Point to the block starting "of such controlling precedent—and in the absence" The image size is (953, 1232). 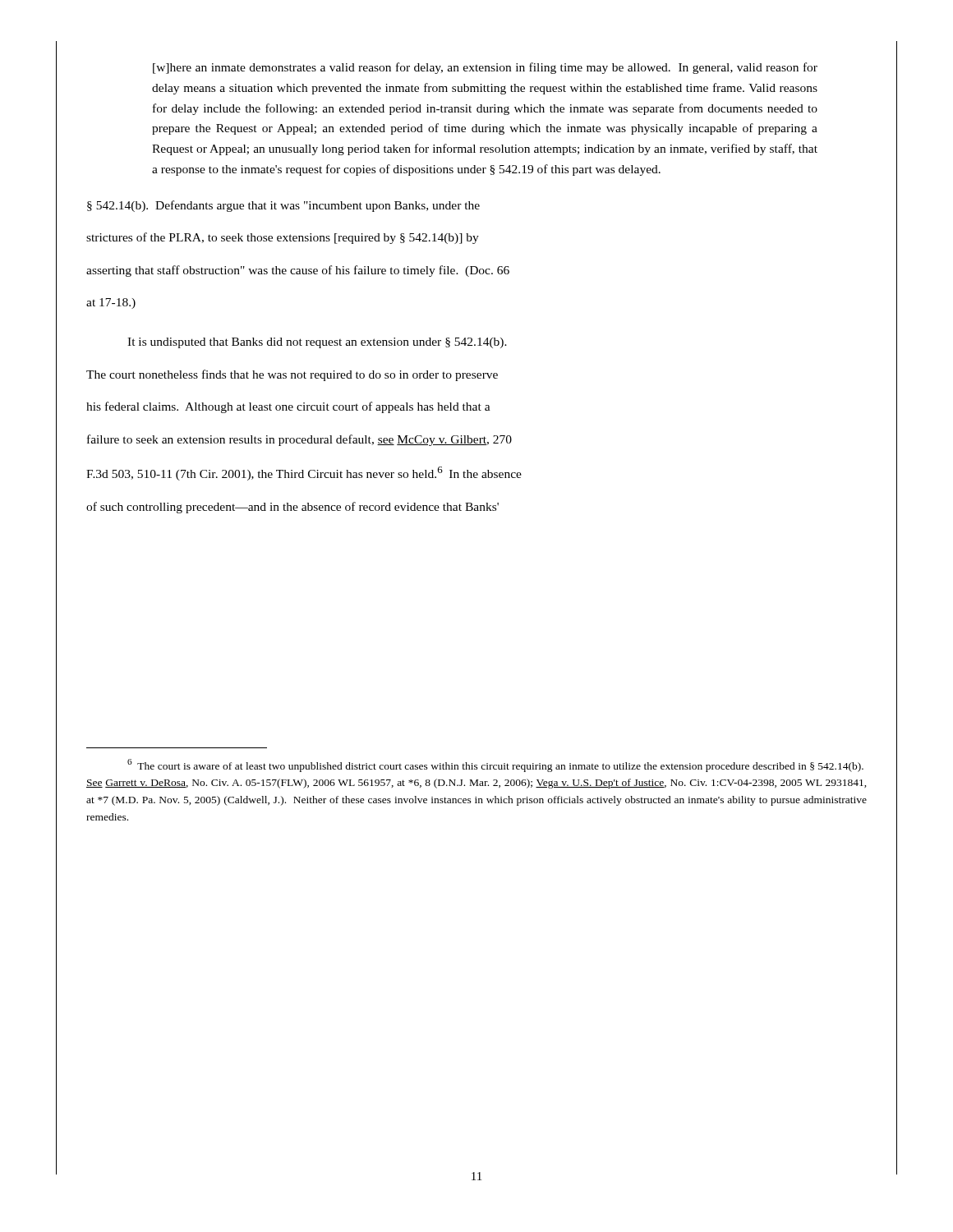[293, 506]
